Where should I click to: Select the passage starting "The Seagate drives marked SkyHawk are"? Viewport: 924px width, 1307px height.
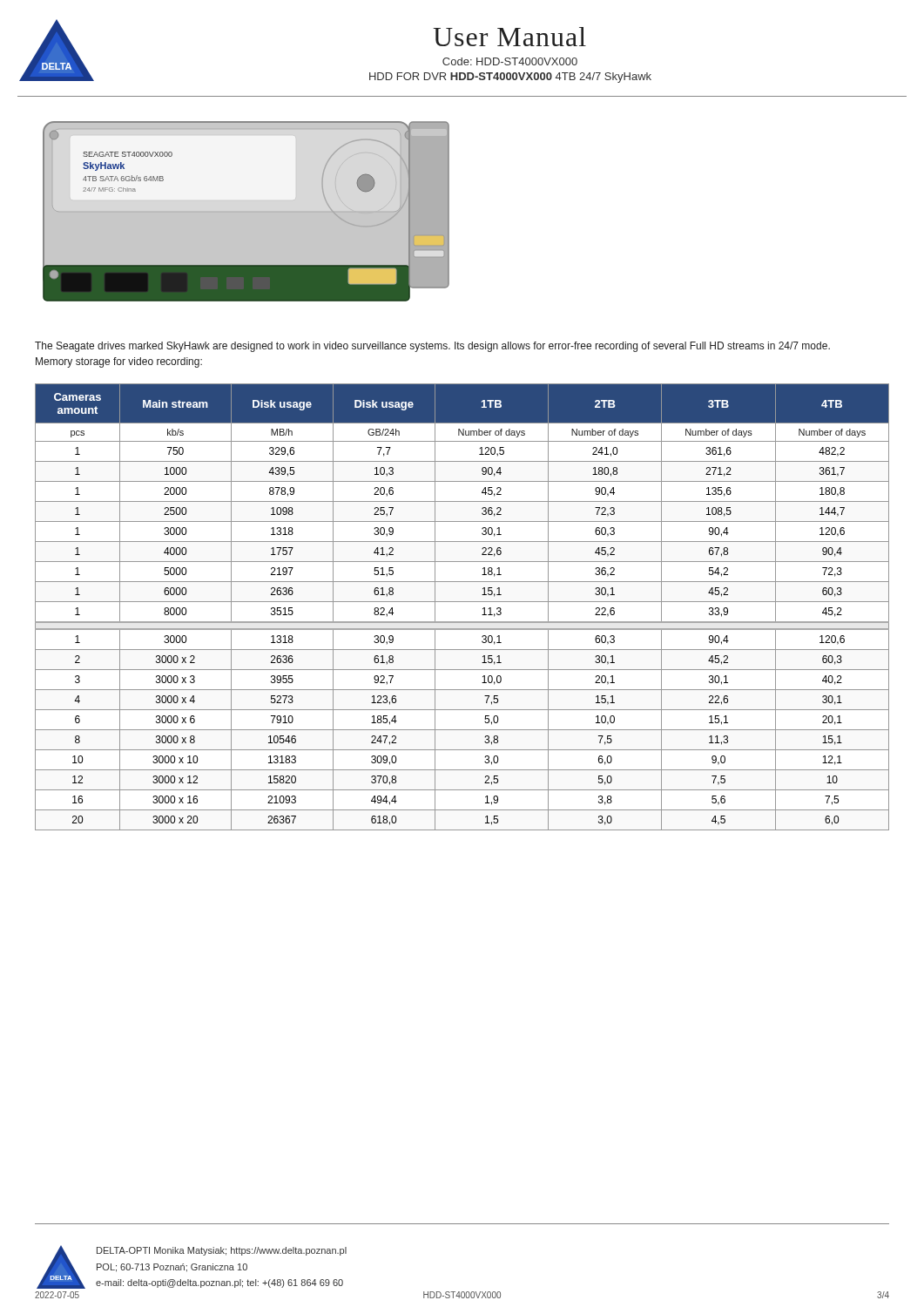(433, 354)
